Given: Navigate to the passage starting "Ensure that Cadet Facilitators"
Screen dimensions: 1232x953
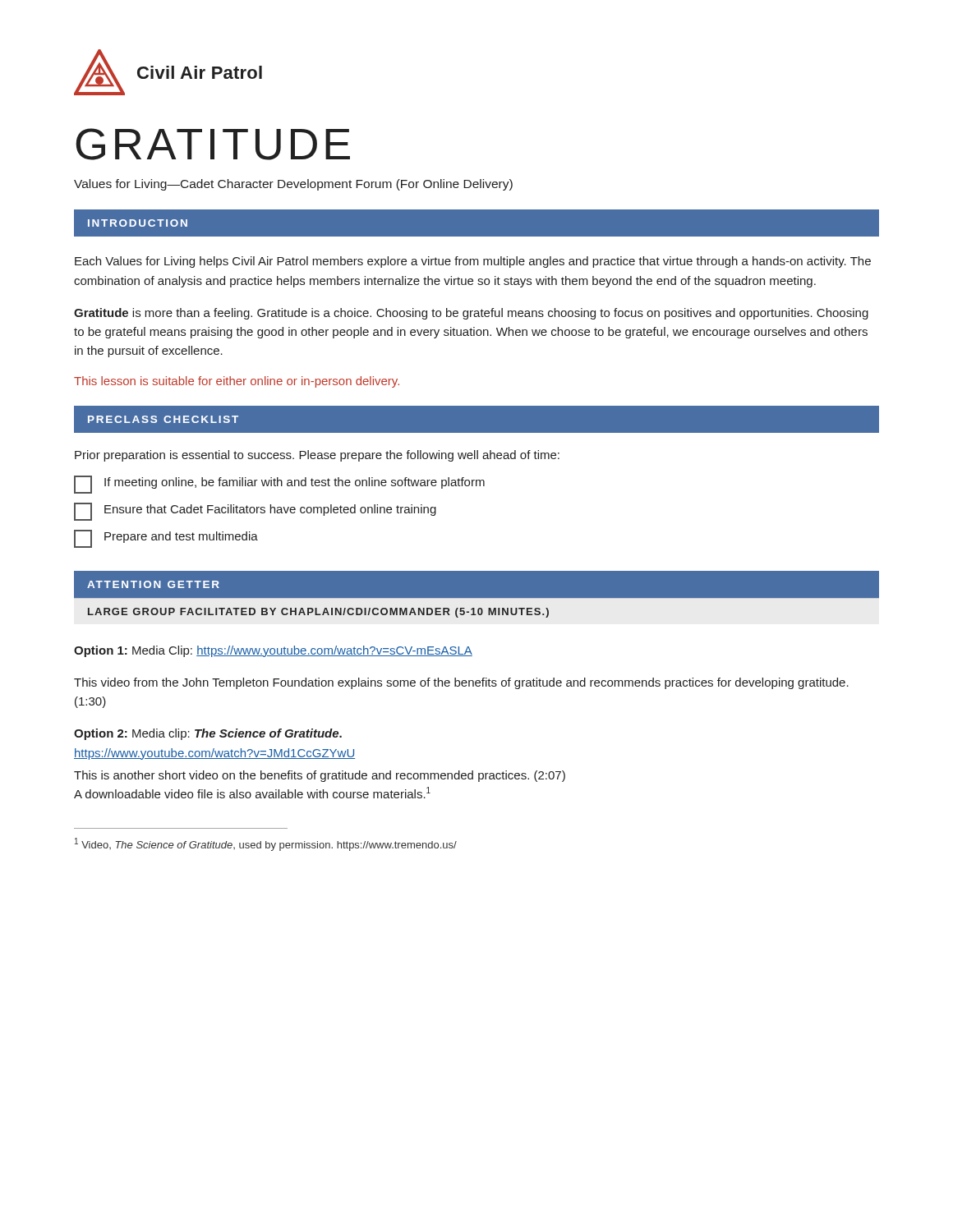Looking at the screenshot, I should coord(255,511).
